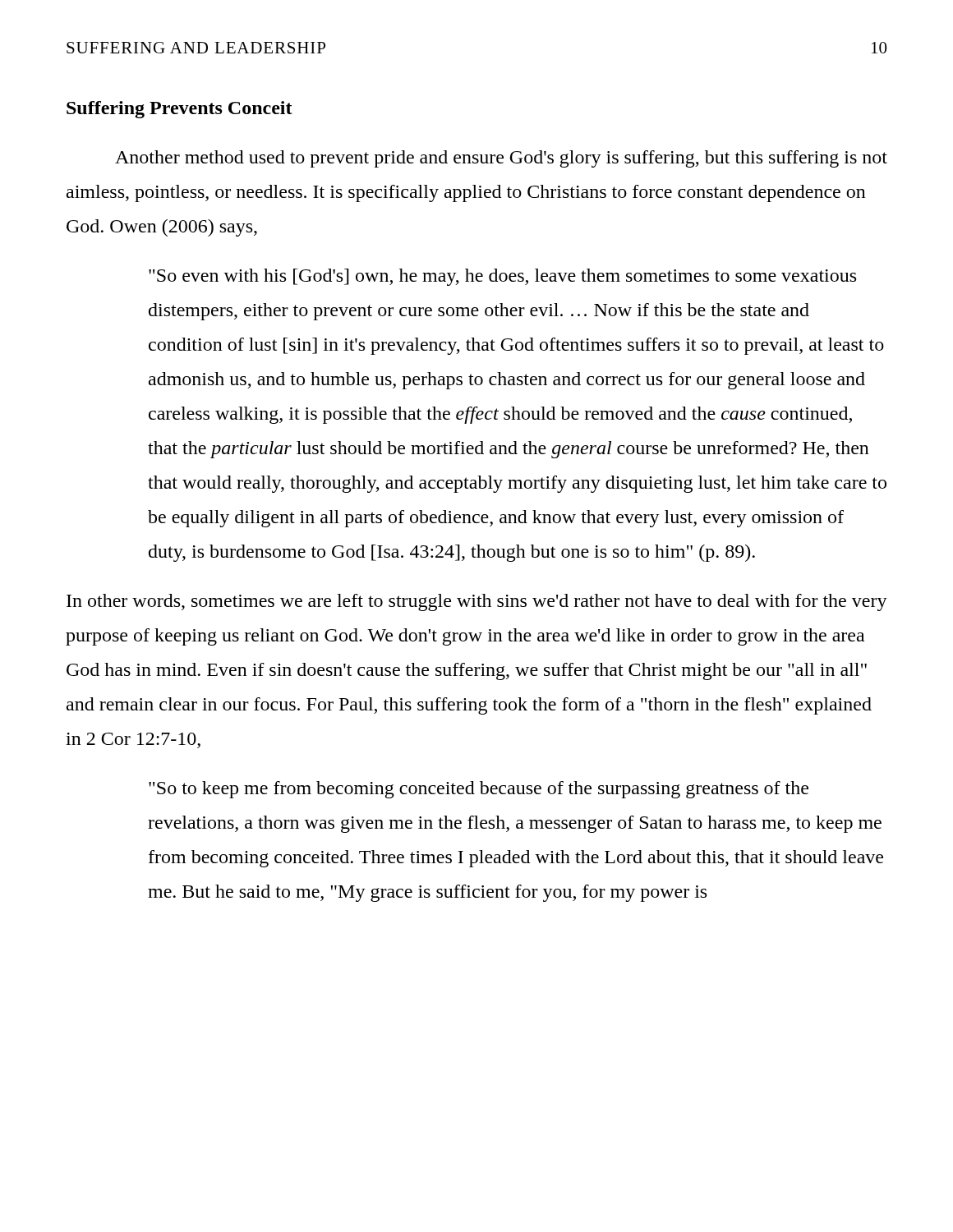The height and width of the screenshot is (1232, 953).
Task: Point to the block starting ""So even with his [God's]"
Action: (x=518, y=413)
